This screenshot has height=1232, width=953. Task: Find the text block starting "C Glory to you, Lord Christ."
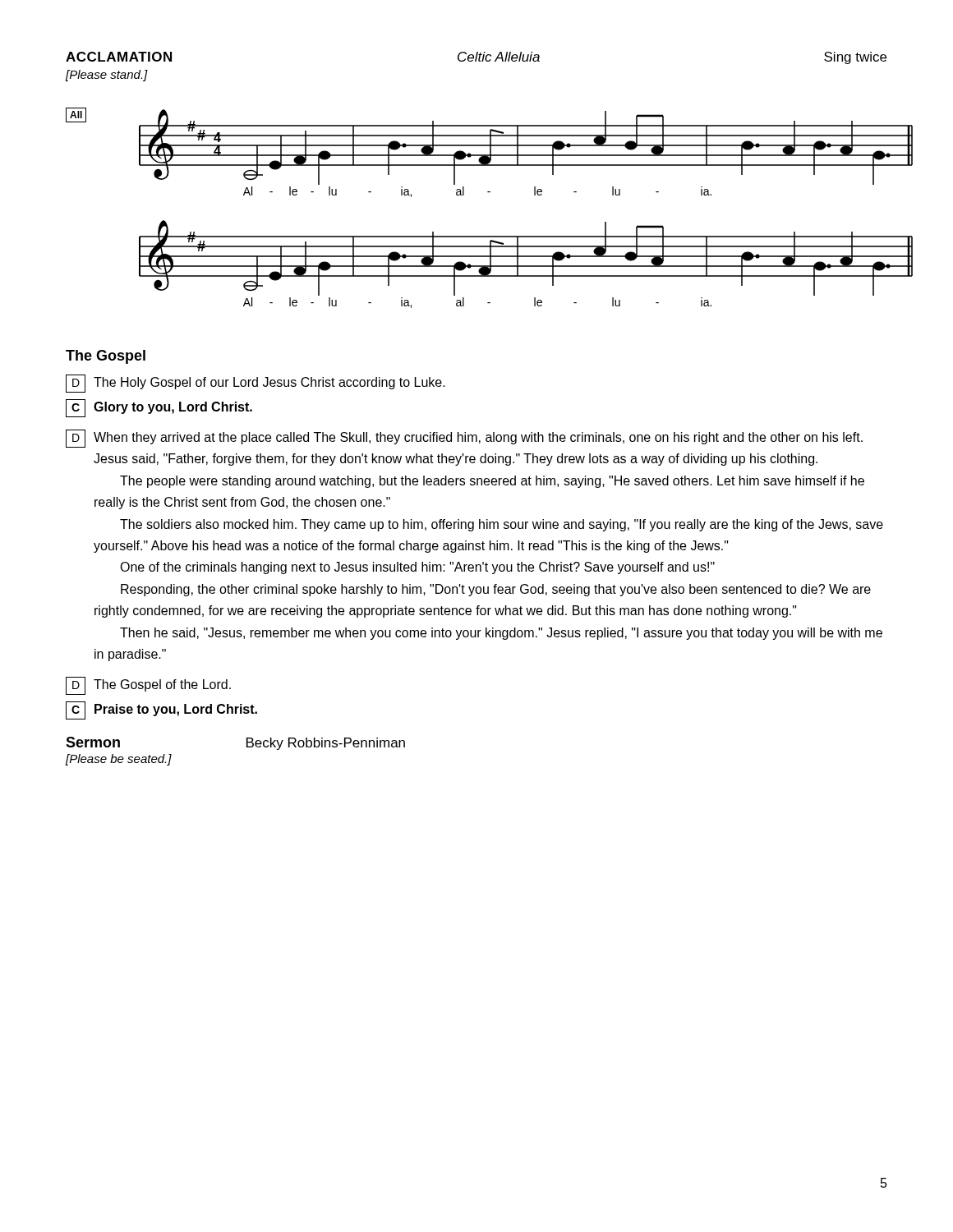tap(159, 407)
